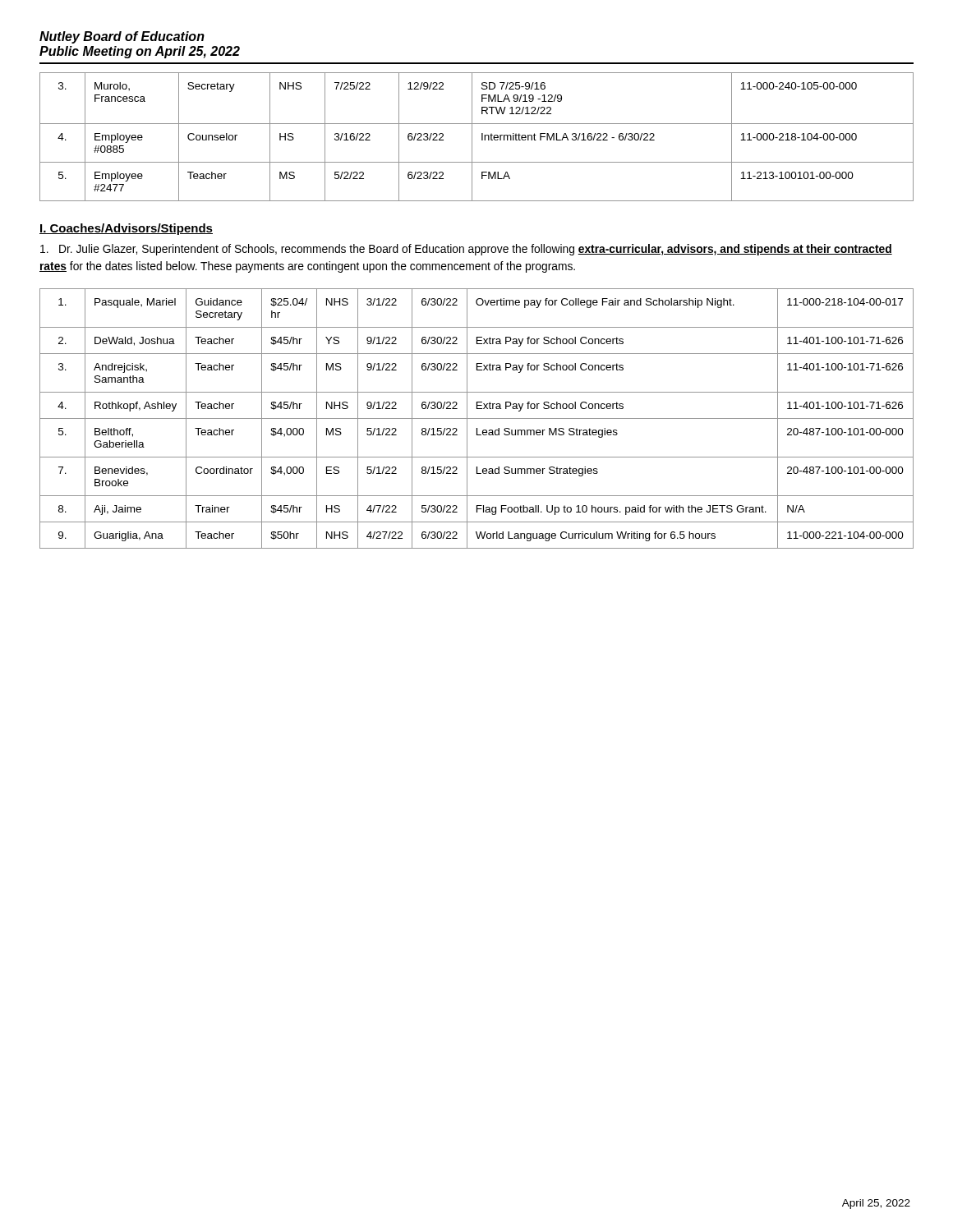Image resolution: width=953 pixels, height=1232 pixels.
Task: Find the block on this page that starts "Dr. Julie Glazer, Superintendent"
Action: (x=466, y=258)
